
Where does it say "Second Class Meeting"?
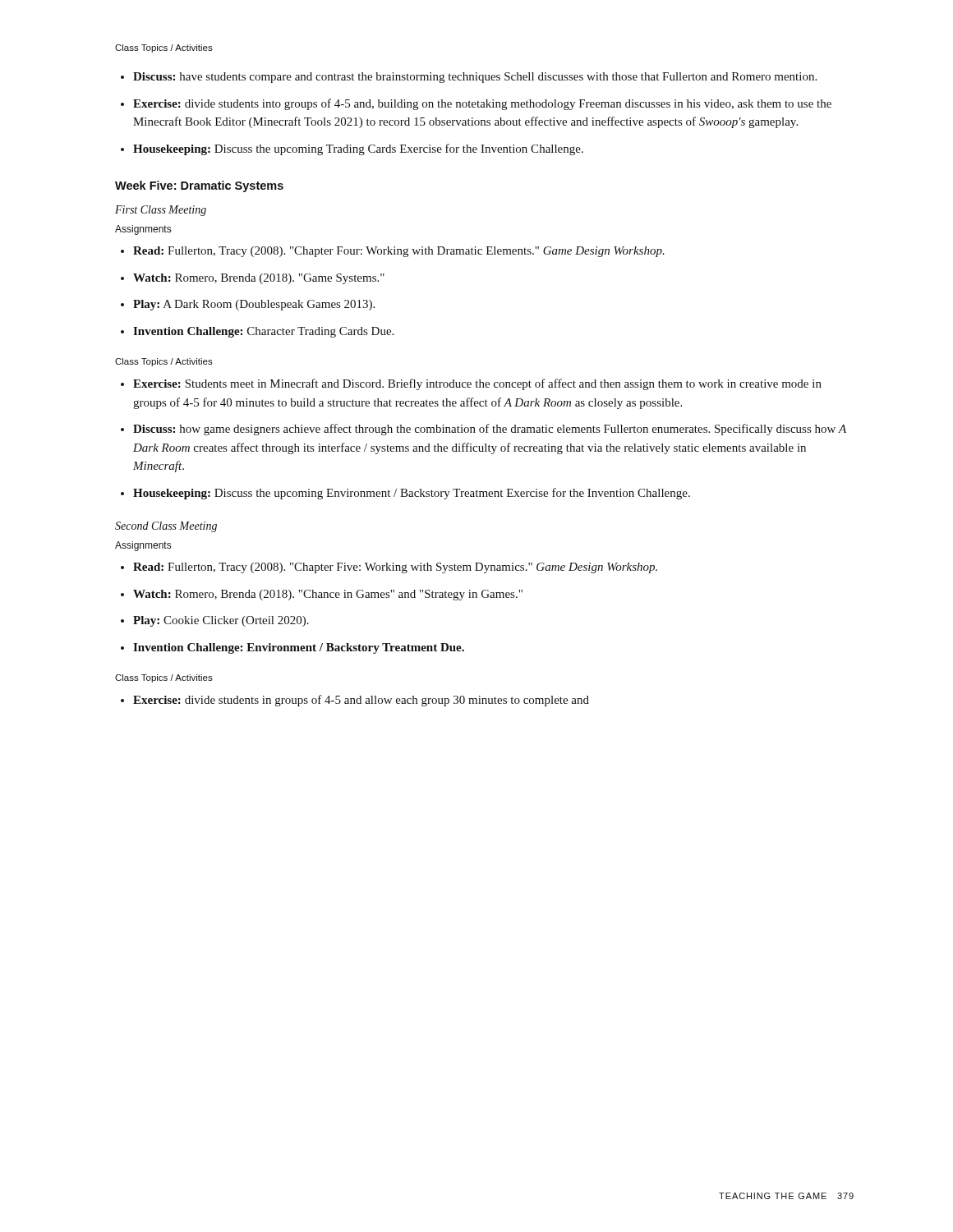pyautogui.click(x=166, y=526)
